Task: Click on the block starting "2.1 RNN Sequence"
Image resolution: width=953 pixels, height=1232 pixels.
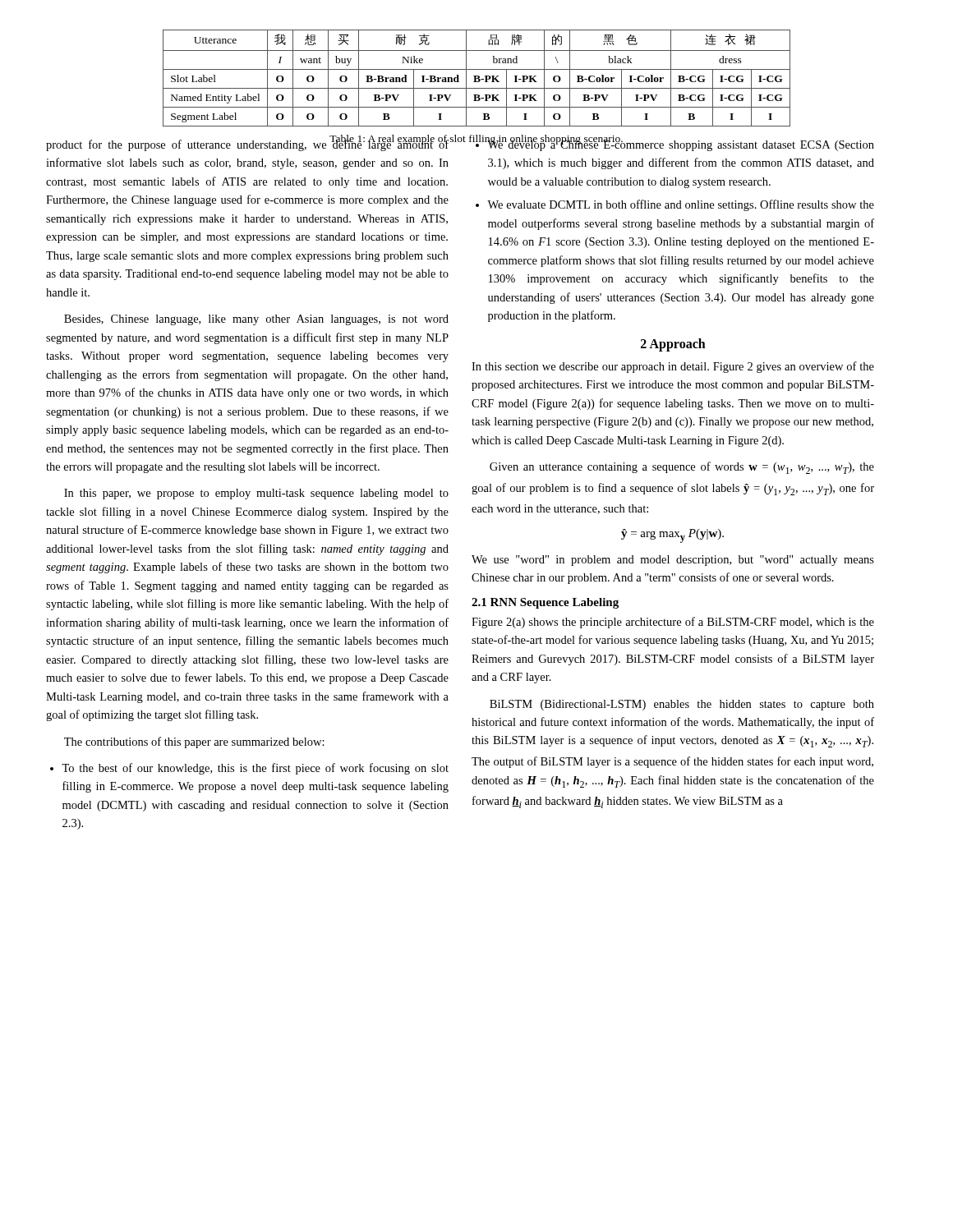Action: pyautogui.click(x=545, y=602)
